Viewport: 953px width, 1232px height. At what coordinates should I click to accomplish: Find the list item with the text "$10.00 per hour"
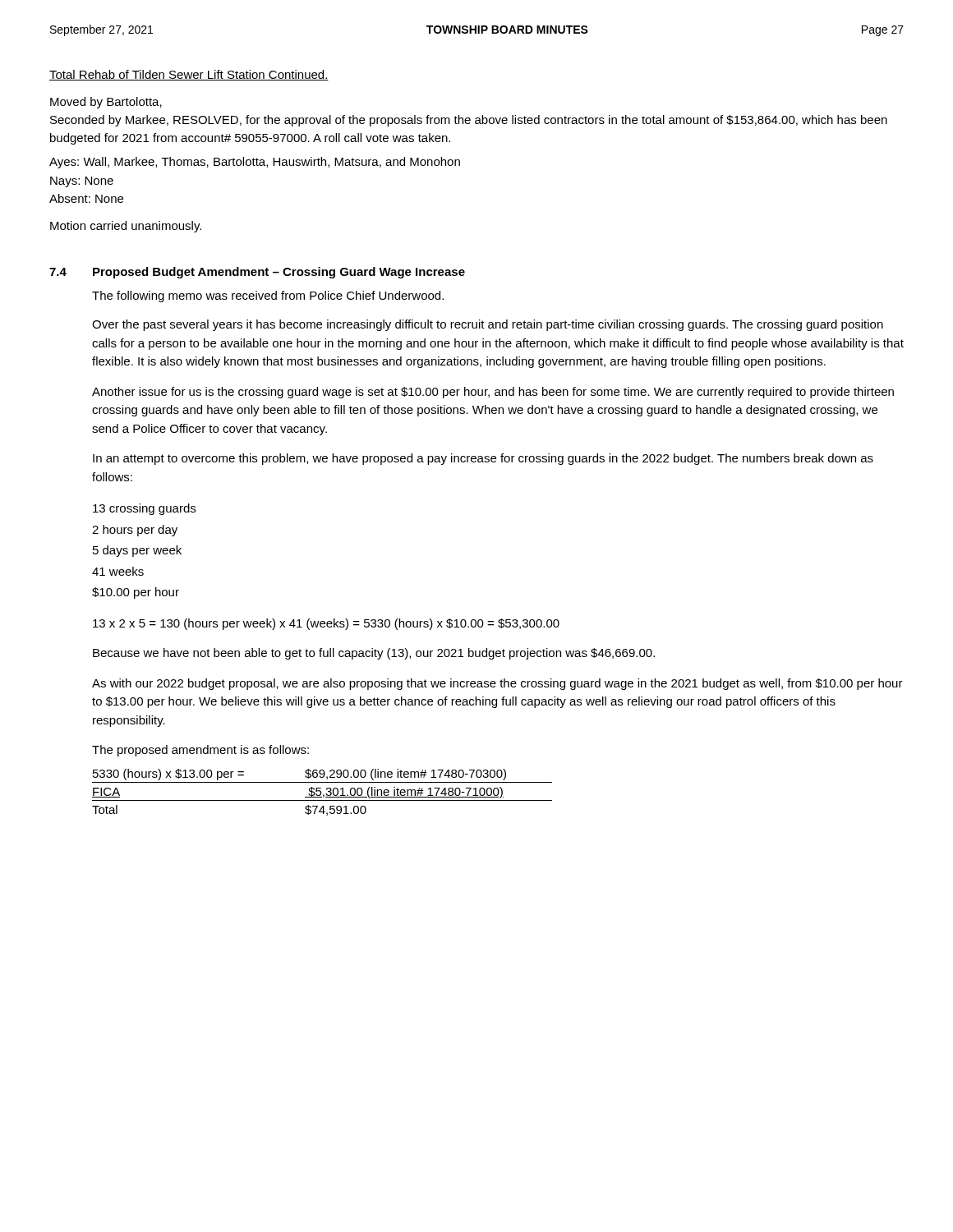click(136, 592)
